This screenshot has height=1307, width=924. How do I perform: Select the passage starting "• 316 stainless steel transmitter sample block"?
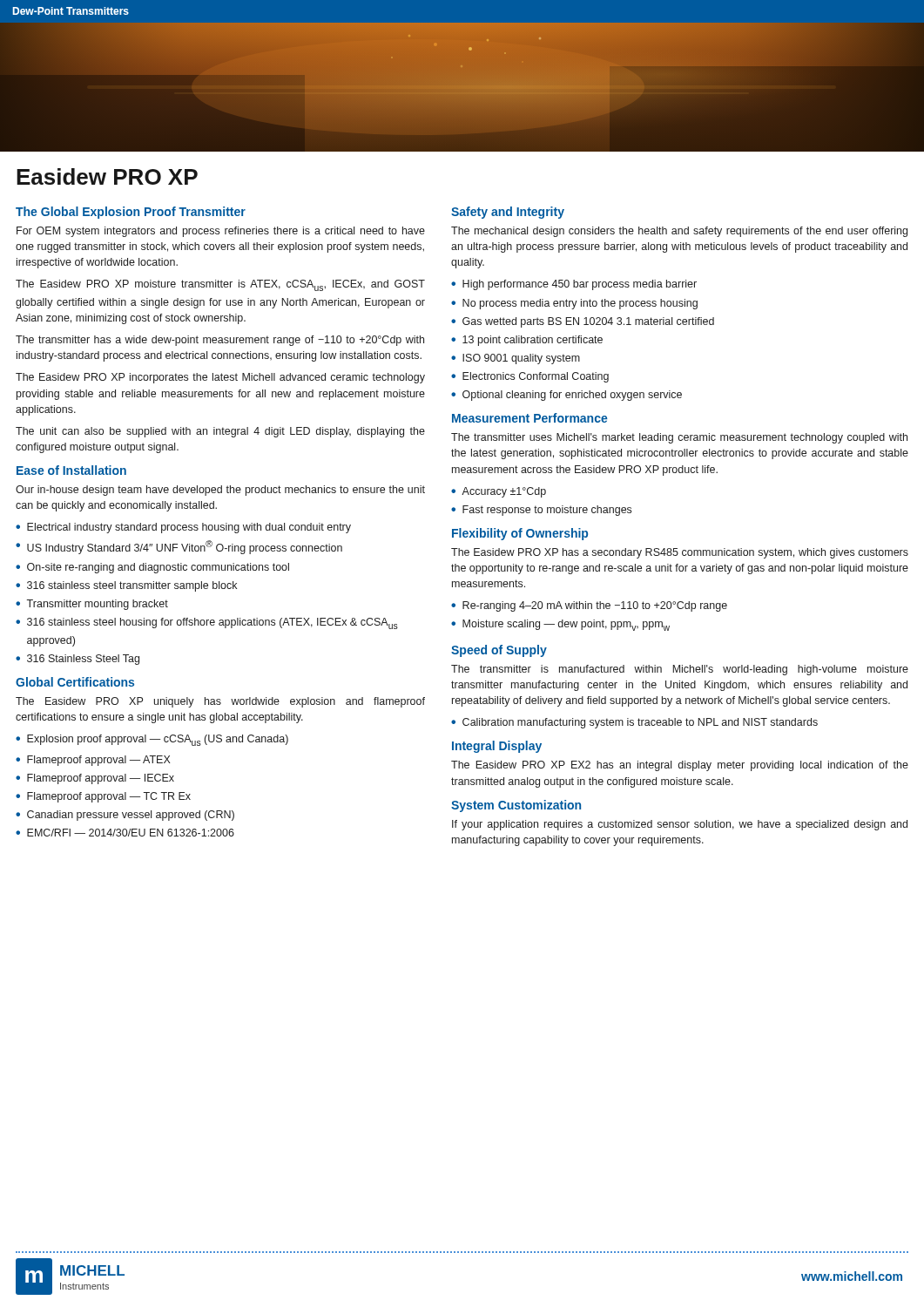point(126,585)
